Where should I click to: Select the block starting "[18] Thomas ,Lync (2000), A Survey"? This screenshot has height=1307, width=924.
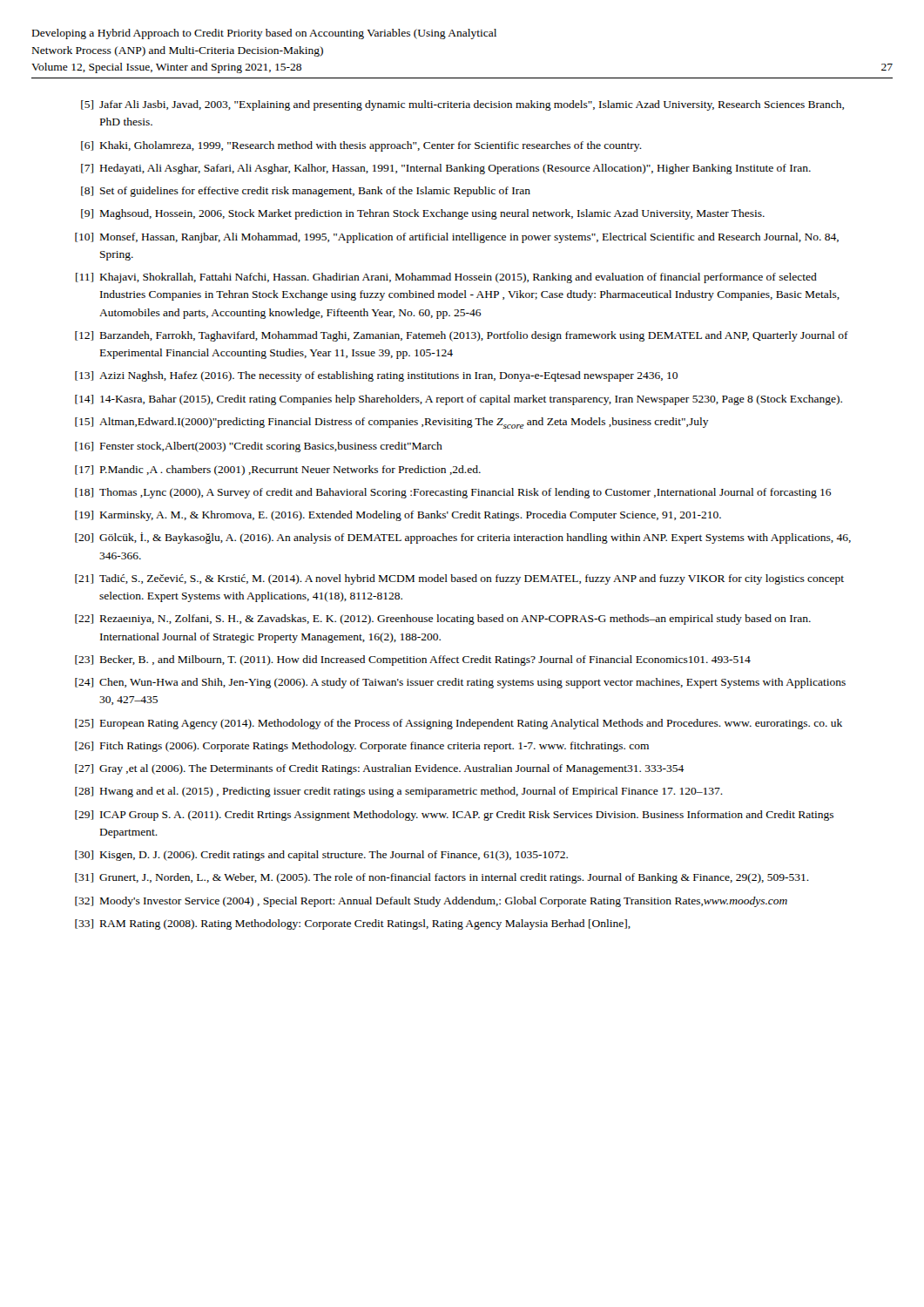point(462,492)
